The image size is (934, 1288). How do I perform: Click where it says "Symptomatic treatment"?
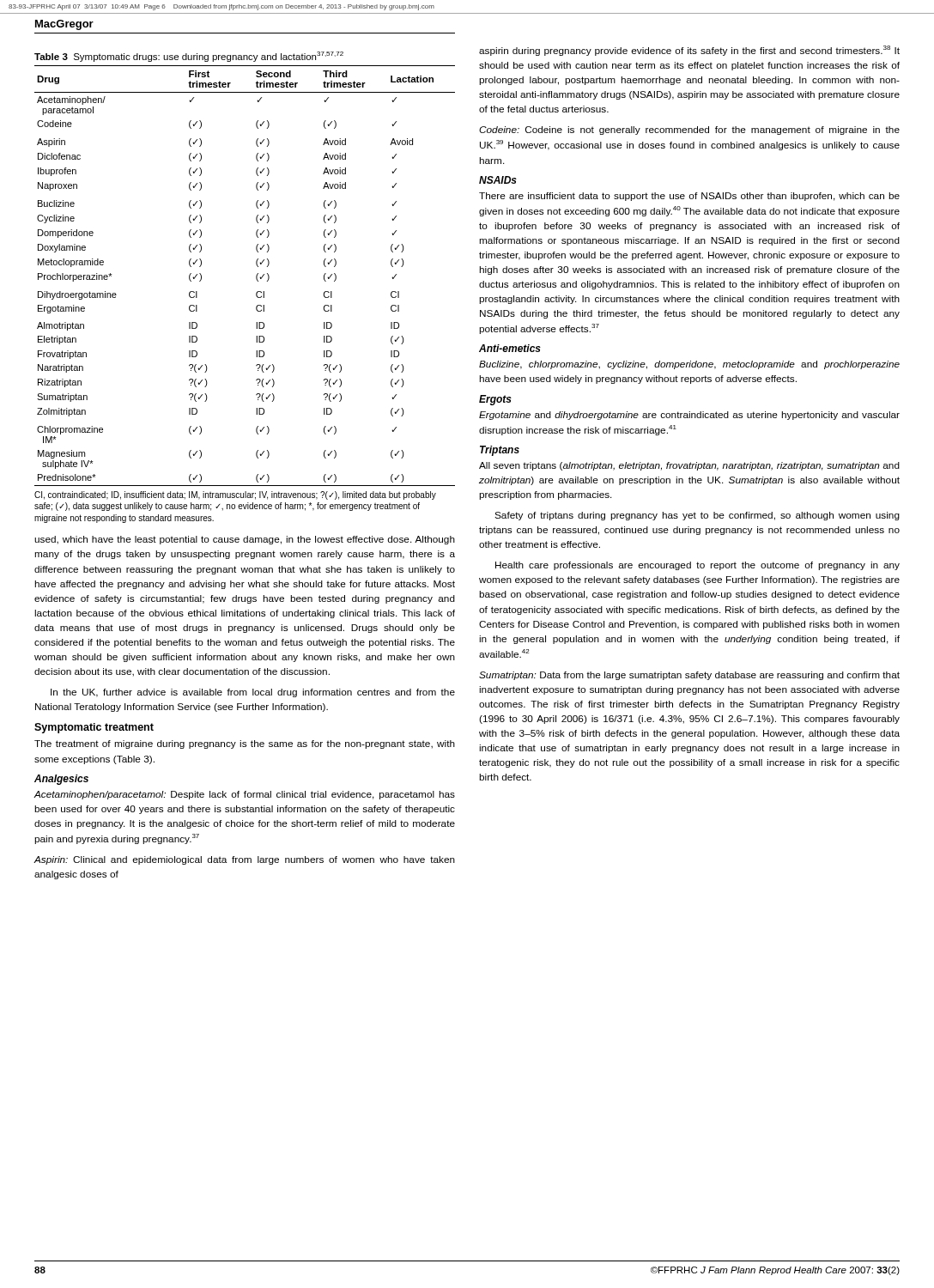click(x=94, y=728)
